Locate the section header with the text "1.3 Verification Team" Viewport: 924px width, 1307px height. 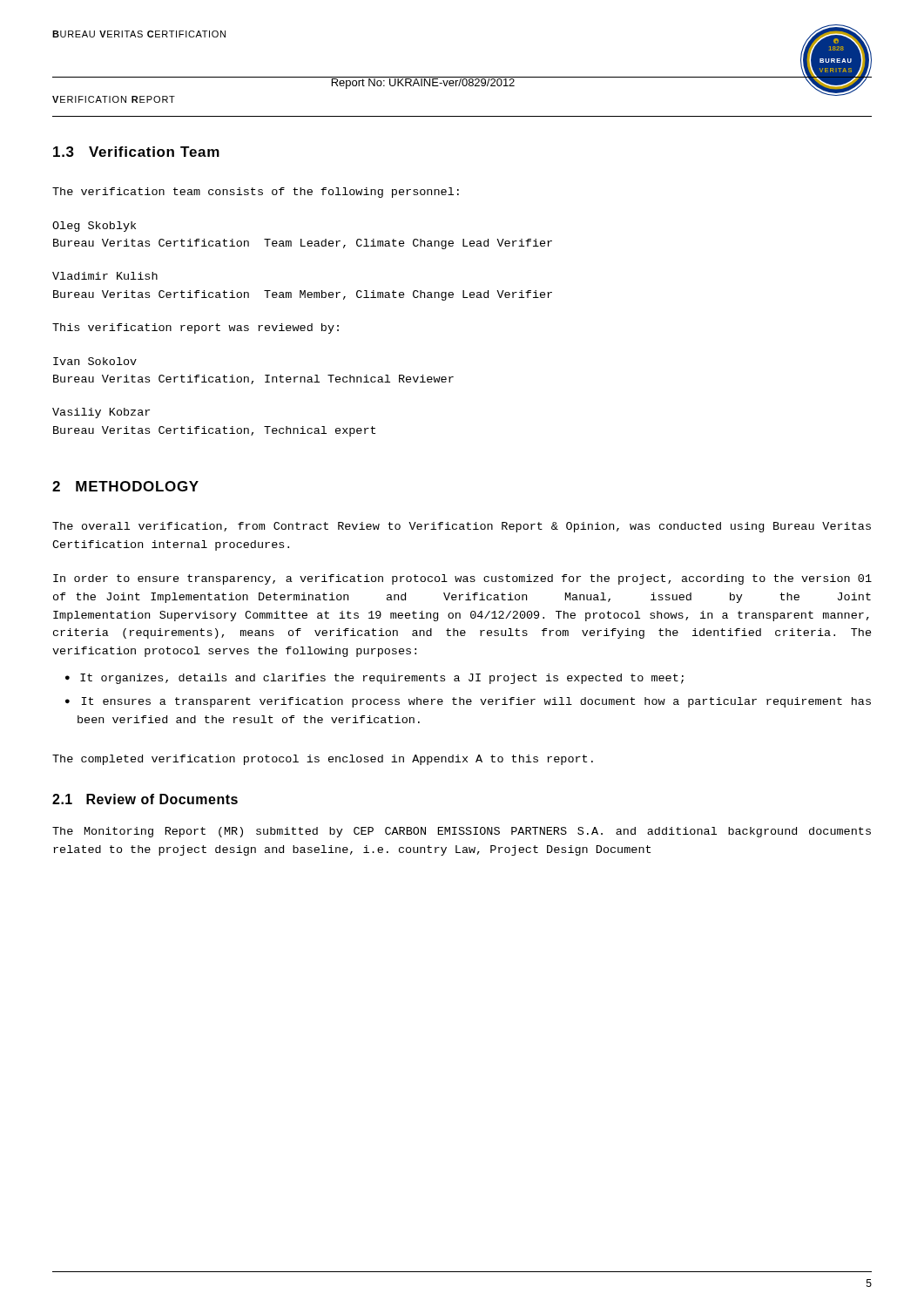(136, 152)
